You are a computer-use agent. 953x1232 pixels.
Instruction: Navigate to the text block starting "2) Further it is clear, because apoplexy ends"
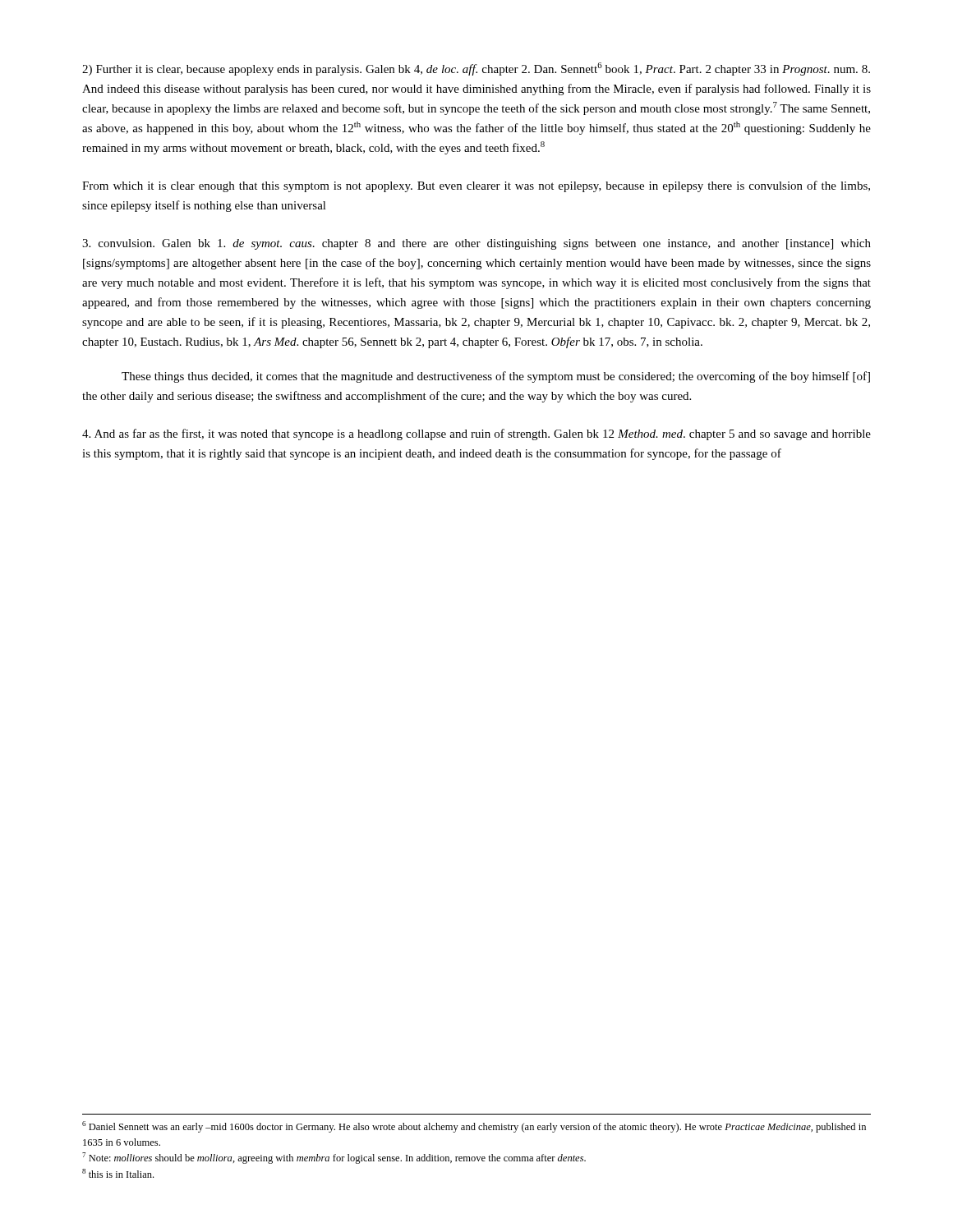(x=476, y=108)
